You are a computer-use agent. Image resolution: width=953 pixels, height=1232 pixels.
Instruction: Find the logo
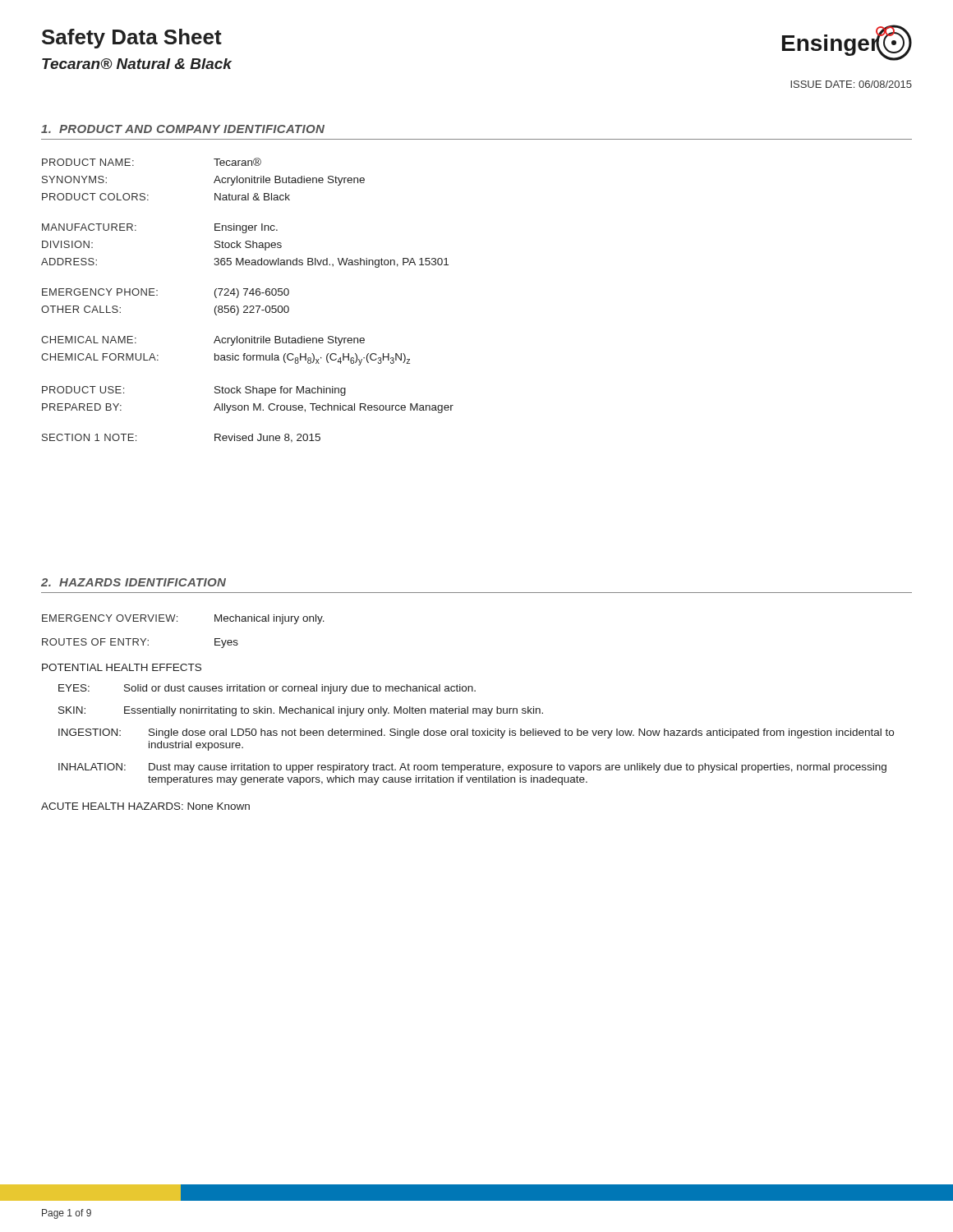[846, 50]
